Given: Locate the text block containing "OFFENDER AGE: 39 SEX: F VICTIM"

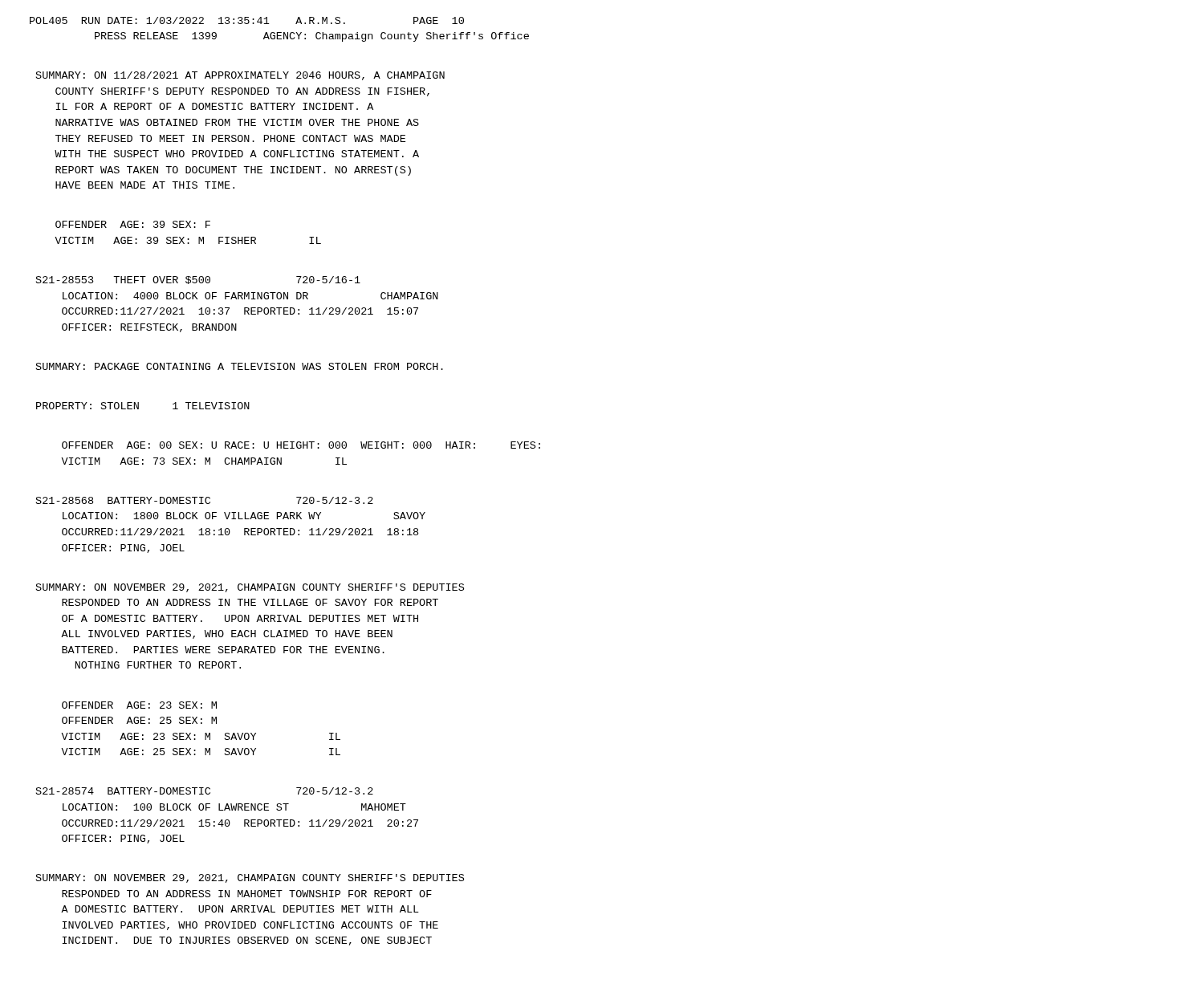Looking at the screenshot, I should coord(175,233).
